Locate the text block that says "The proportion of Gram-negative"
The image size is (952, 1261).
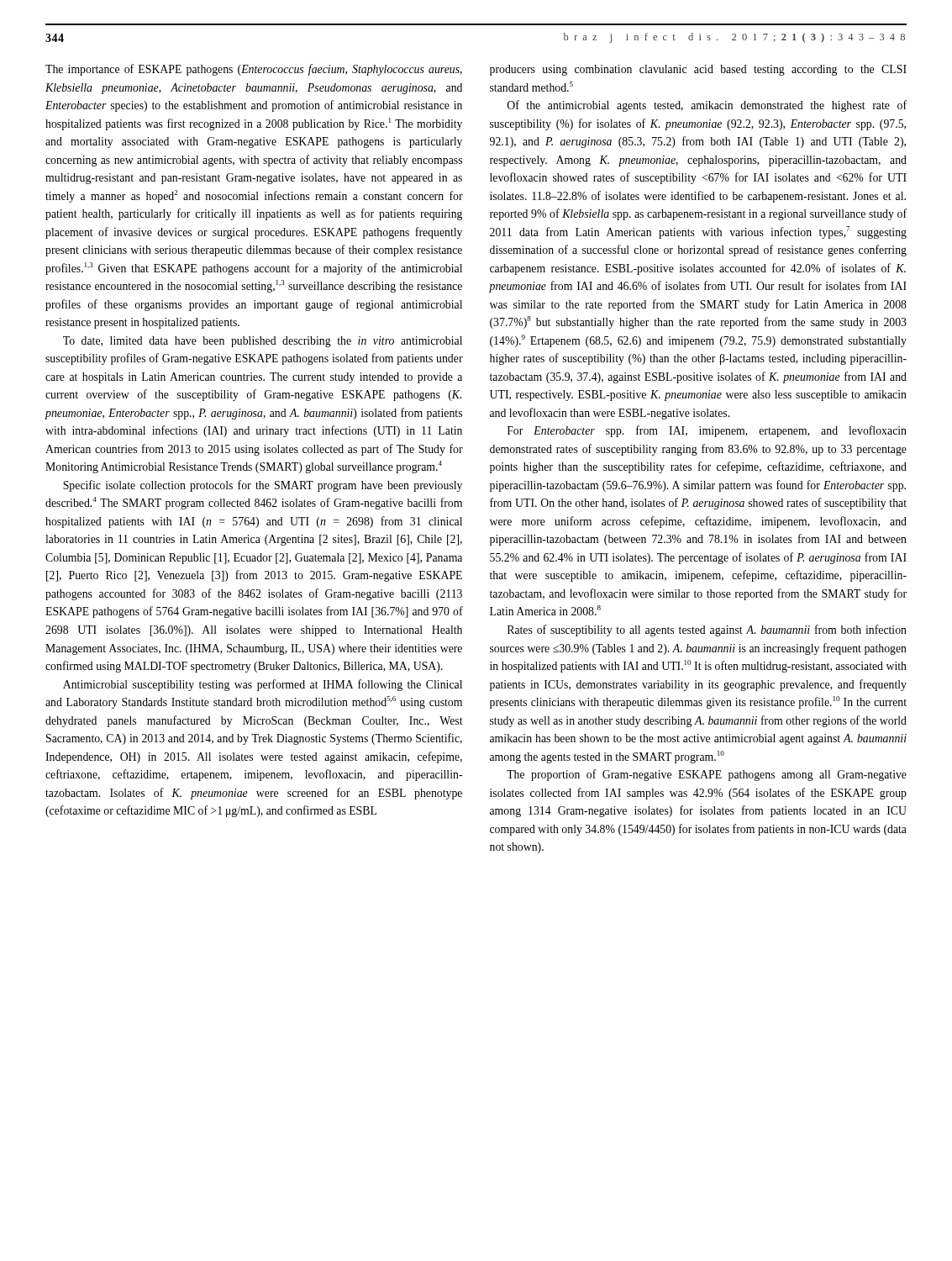pos(698,811)
